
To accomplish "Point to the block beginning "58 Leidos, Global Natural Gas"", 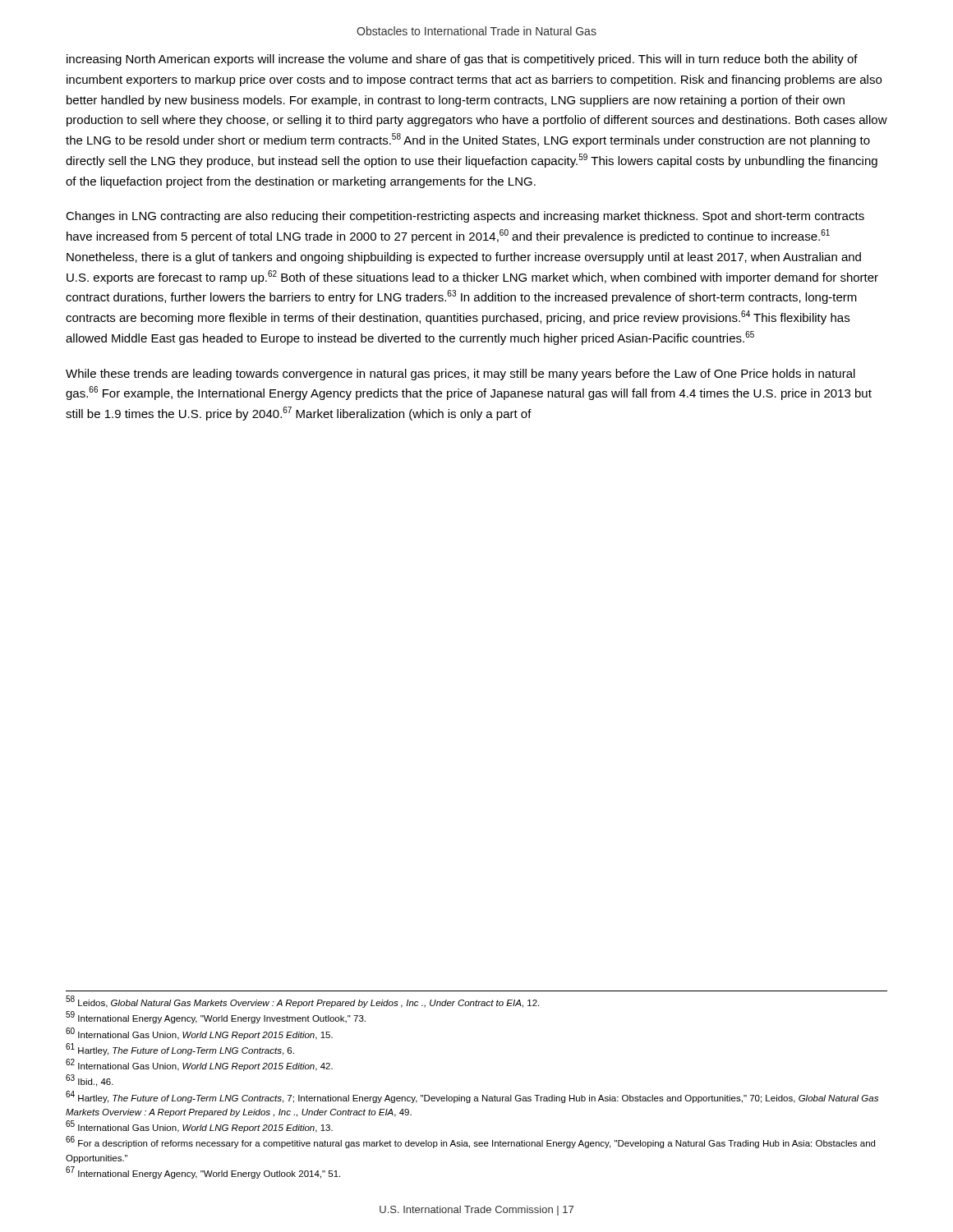I will click(x=476, y=1003).
